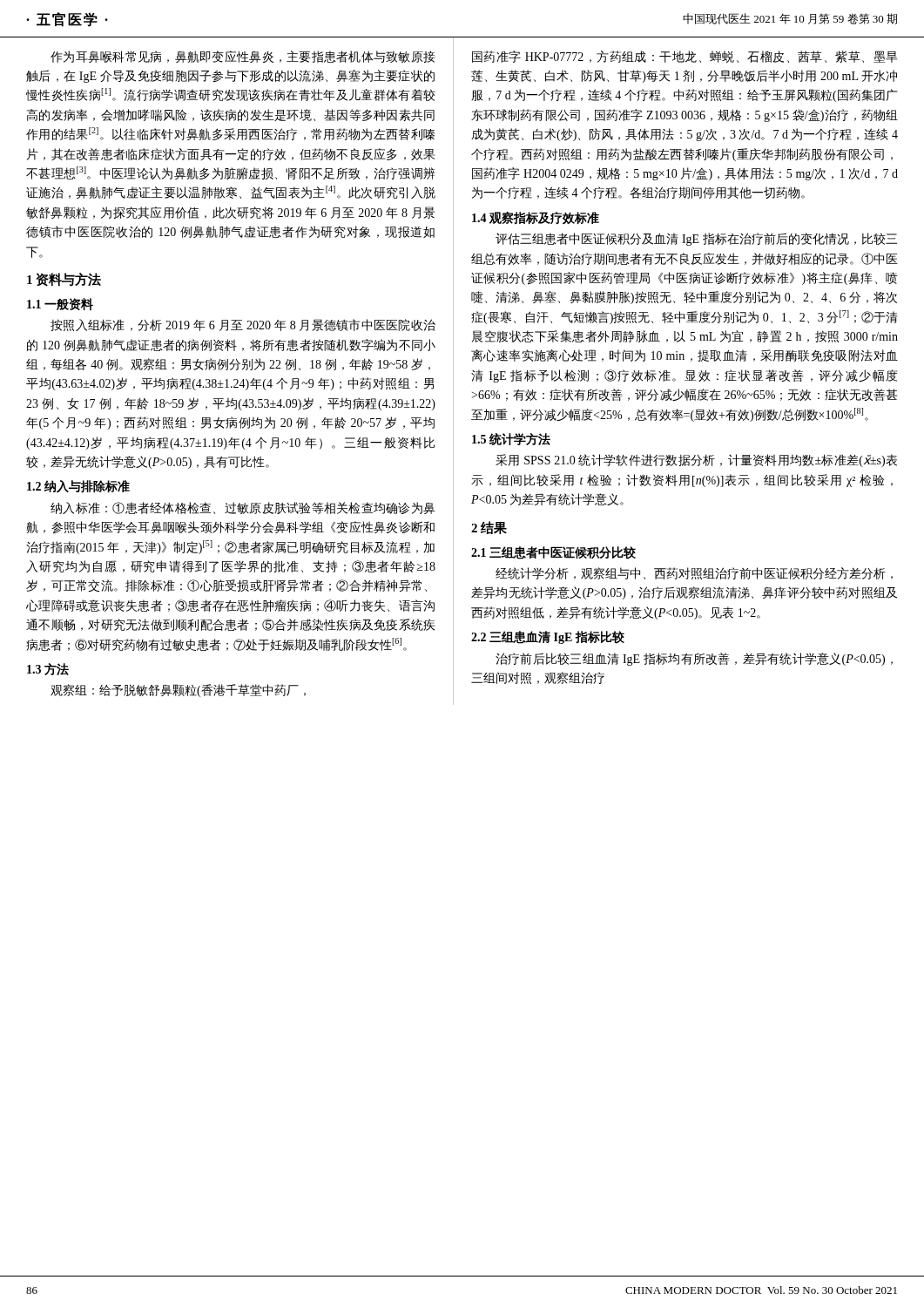Where is the passage that starts "评估三组患者中医证候积分及血清 IgE 指标在治疗前后的变化情况，比较三组总有效率，随访治疗期间患者有无不良反应发生，并做好相应的记录。①中医证候积分(参照国家中医药管理局《中医病证诊断疗效标准》)将主症(鼻痒、喷嚏、清涕、鼻塞、鼻黏膜肿胀)按照无、轻中重度分别记为 0、2、4、6 分，将次症(畏寒、自汗、气短懒言)按照无、轻中重度分别记为"?

pyautogui.click(x=684, y=328)
